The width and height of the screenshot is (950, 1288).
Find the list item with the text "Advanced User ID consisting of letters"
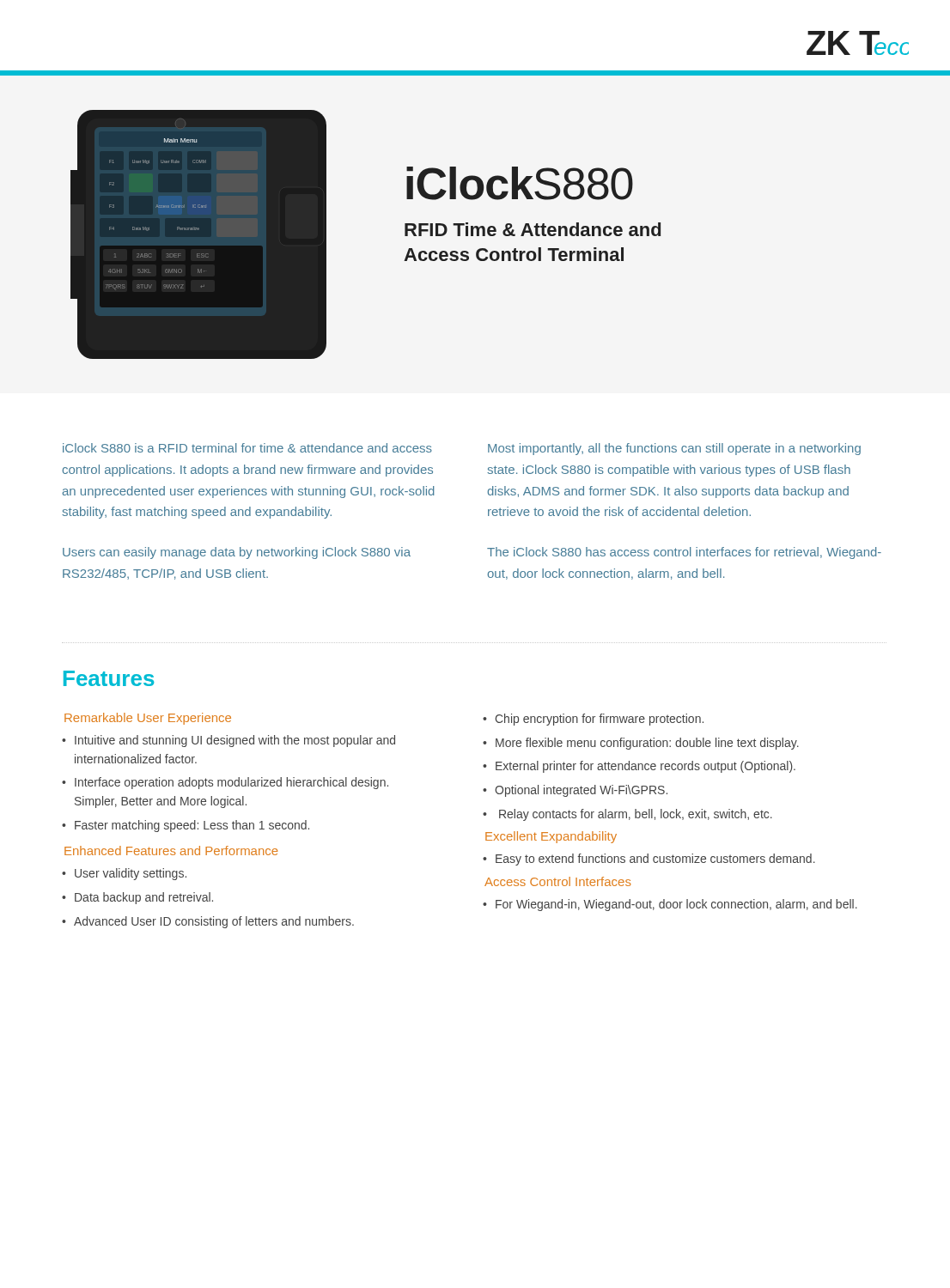point(214,921)
